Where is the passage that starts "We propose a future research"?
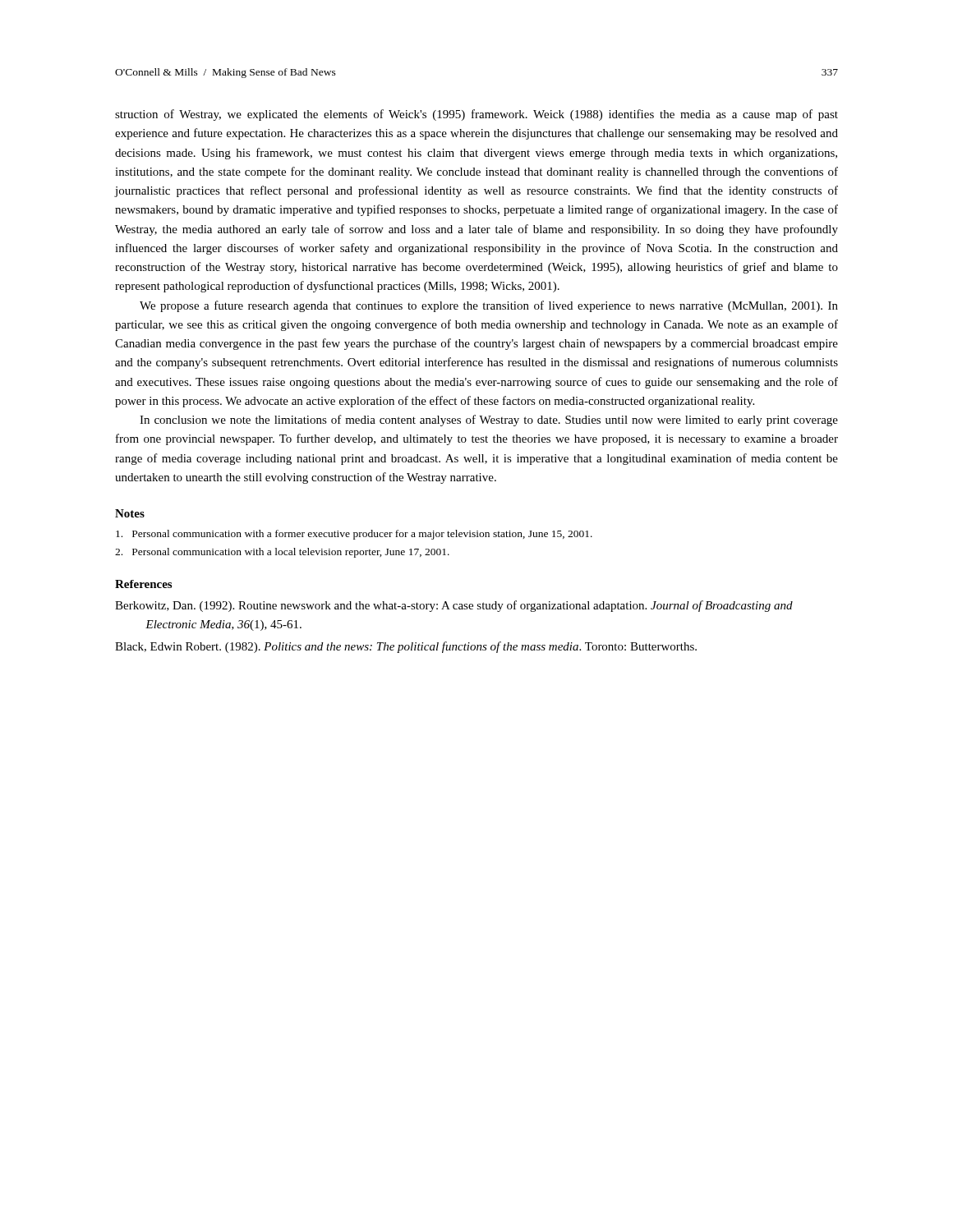 (x=476, y=353)
